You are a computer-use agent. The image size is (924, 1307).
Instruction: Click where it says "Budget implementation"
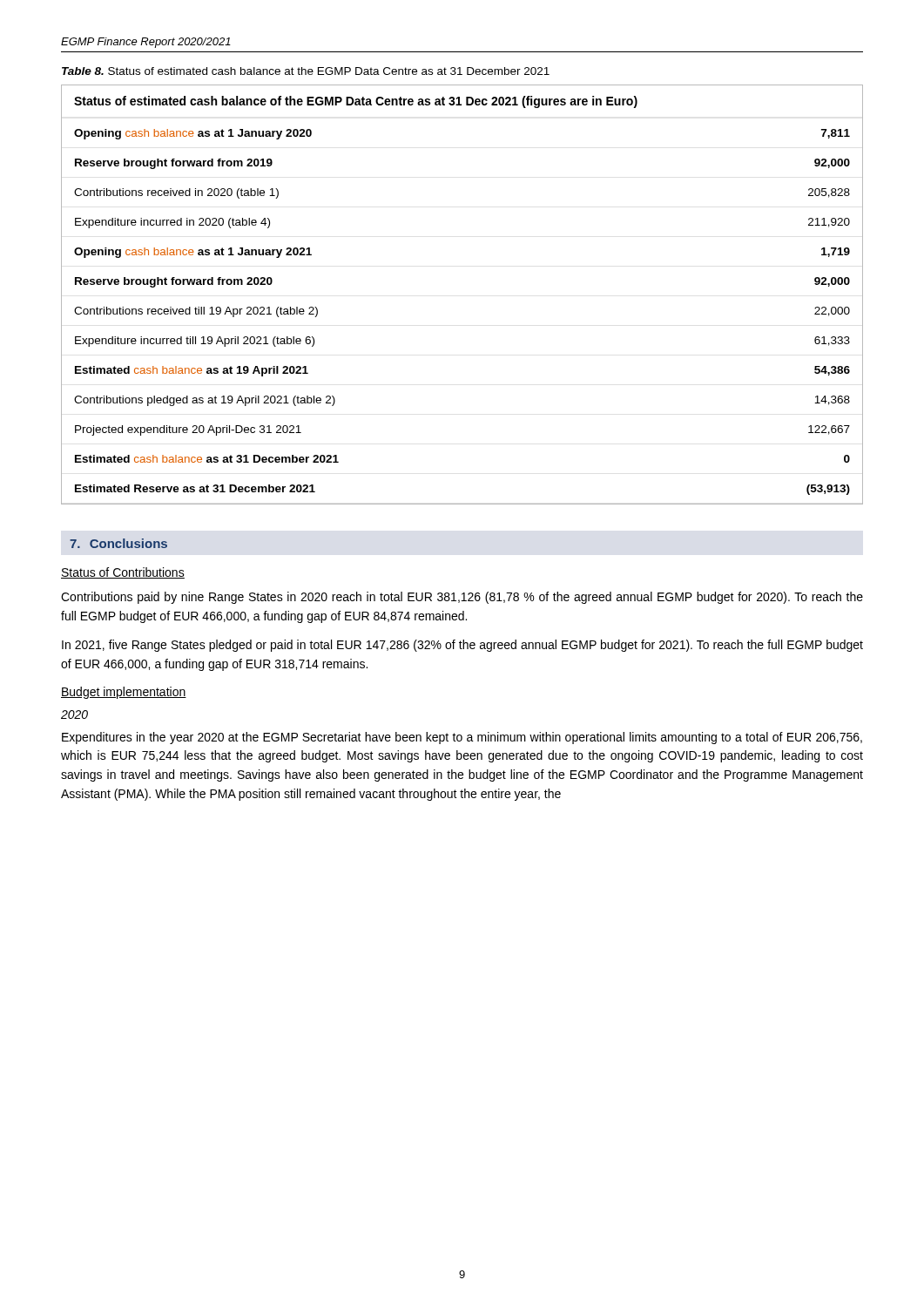[x=123, y=692]
